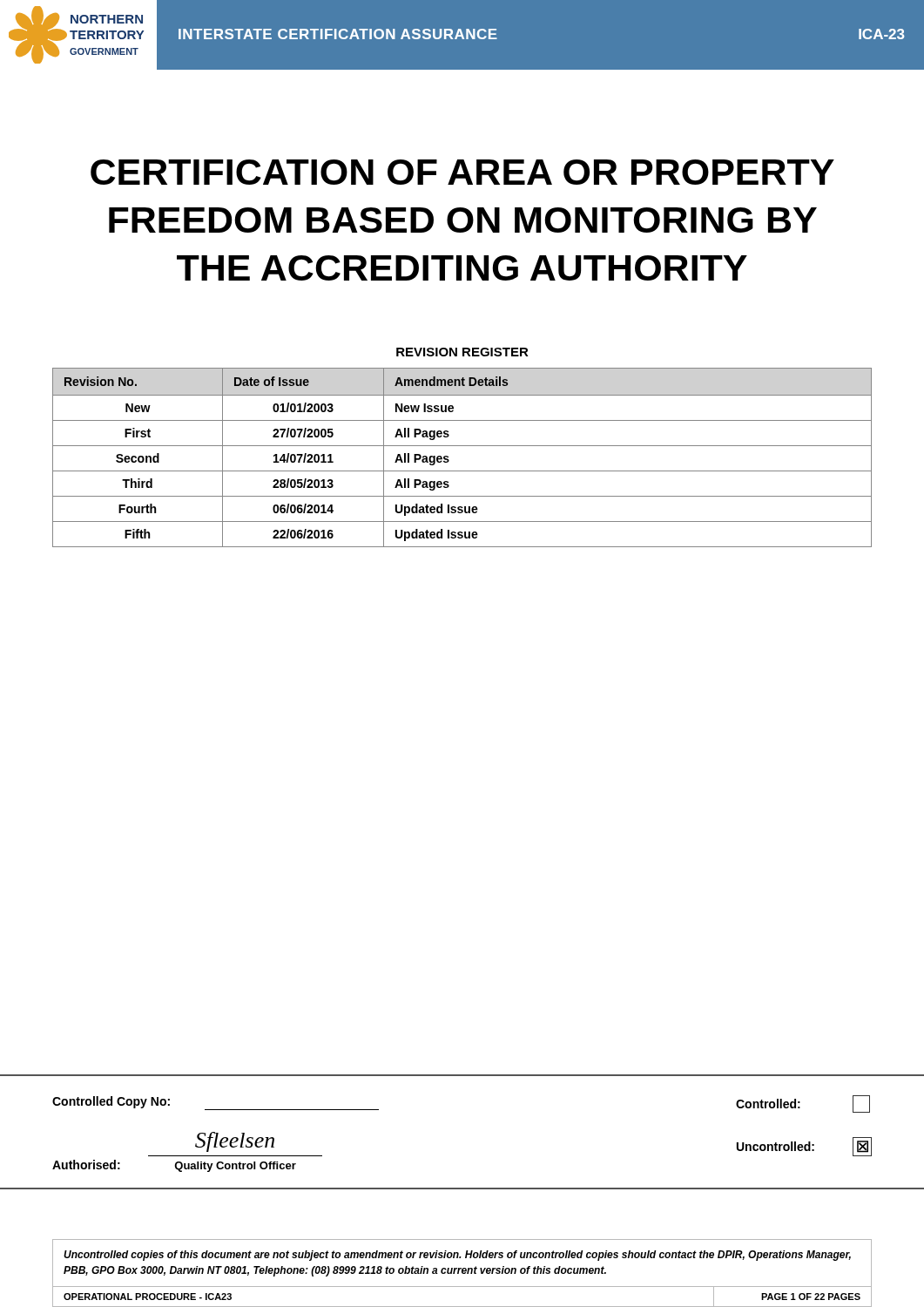Click on the text that reads "Authorised: Sfleelsen Quality Control Officer"
The image size is (924, 1307).
187,1150
